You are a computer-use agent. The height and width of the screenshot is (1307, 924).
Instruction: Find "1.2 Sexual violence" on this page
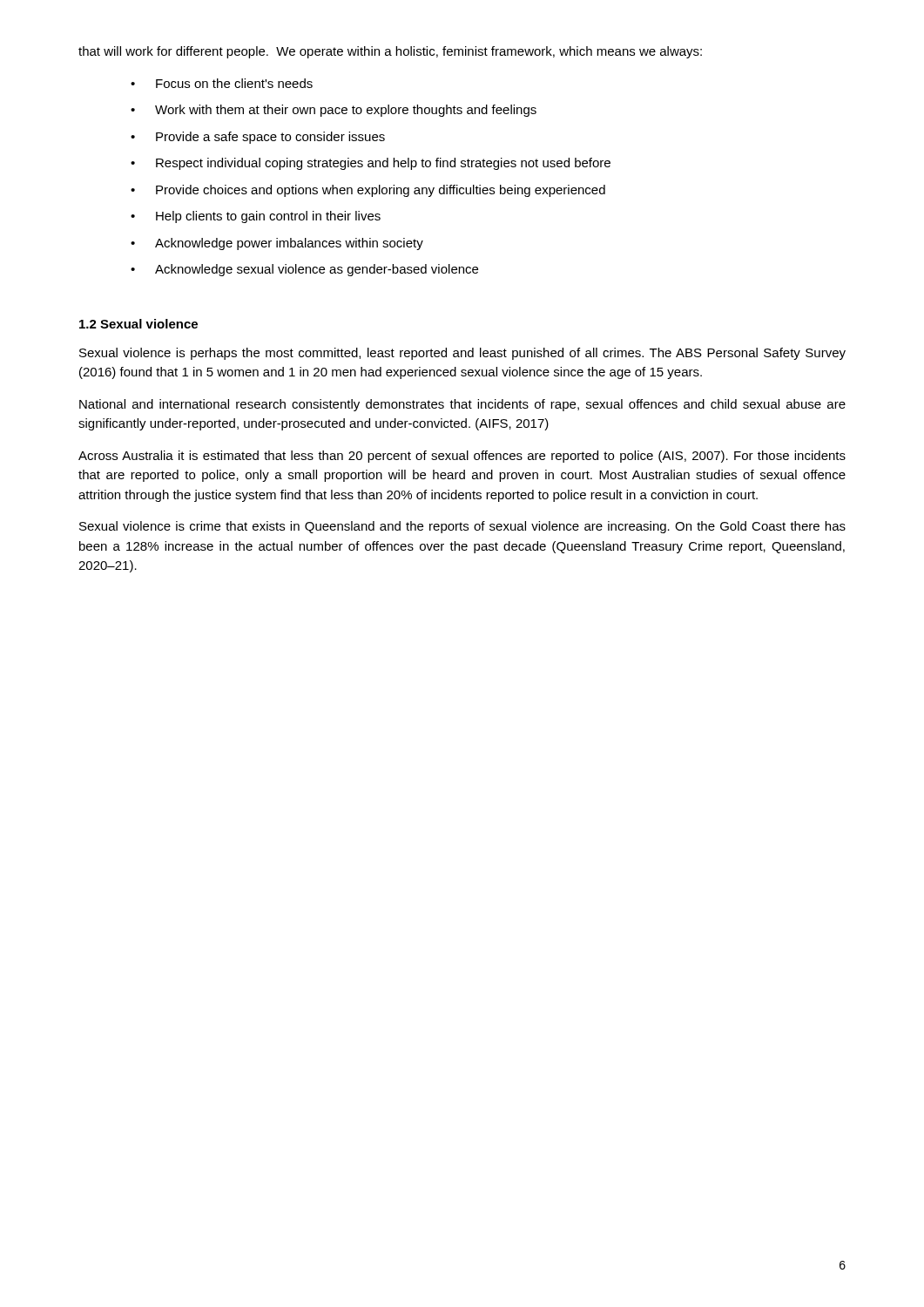coord(138,323)
